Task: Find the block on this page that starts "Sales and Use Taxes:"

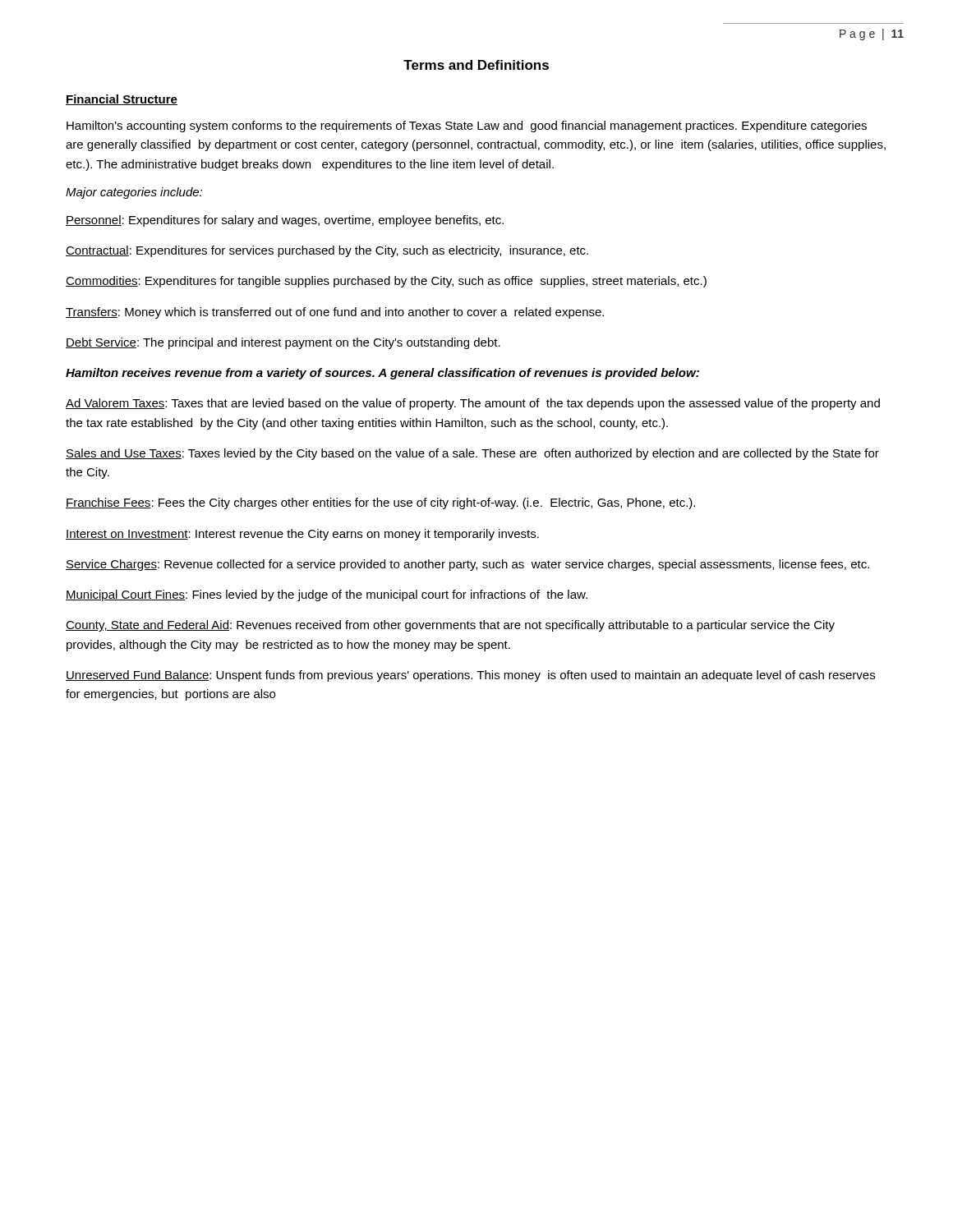Action: click(472, 462)
